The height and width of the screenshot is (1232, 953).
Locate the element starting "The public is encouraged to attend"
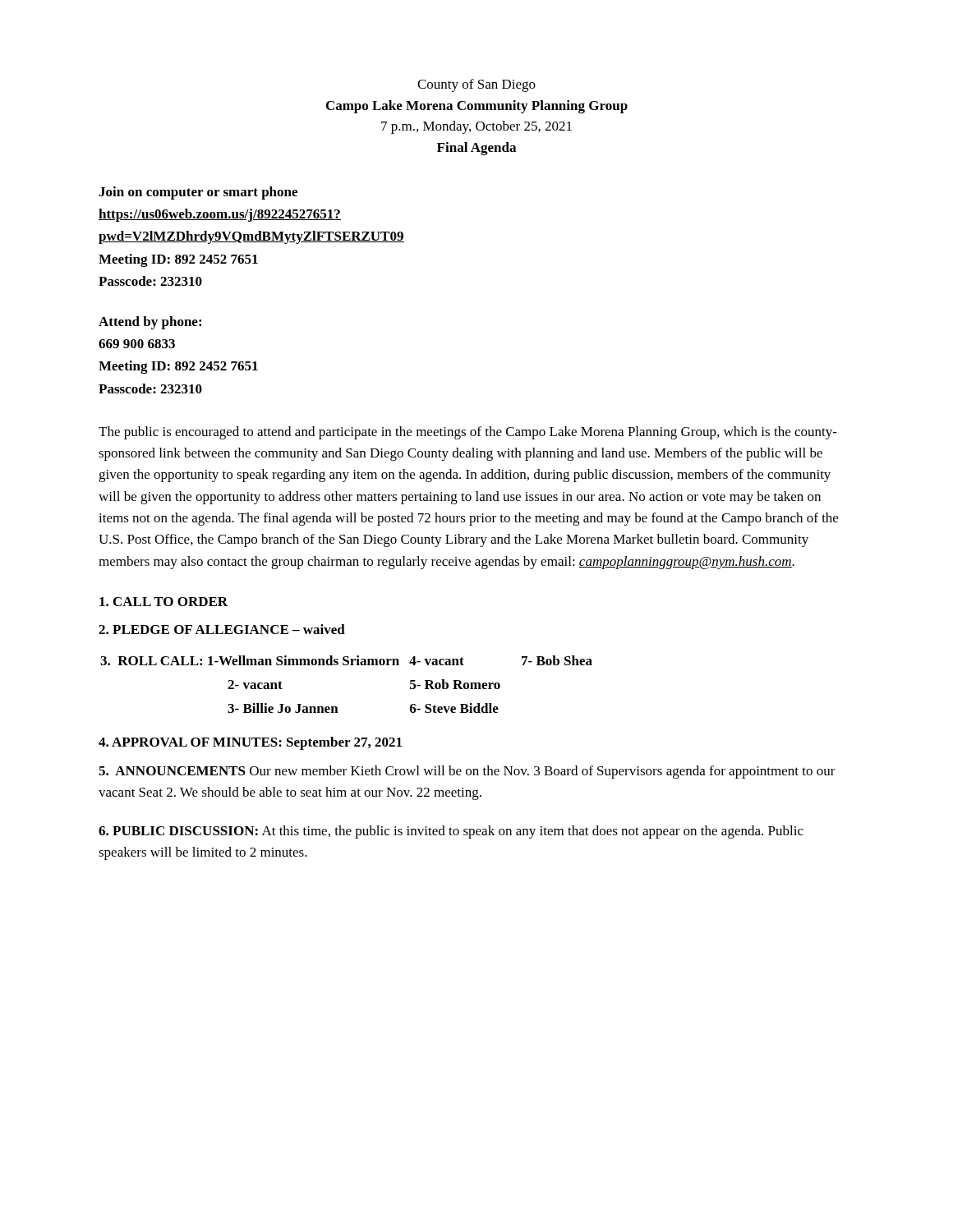[469, 496]
